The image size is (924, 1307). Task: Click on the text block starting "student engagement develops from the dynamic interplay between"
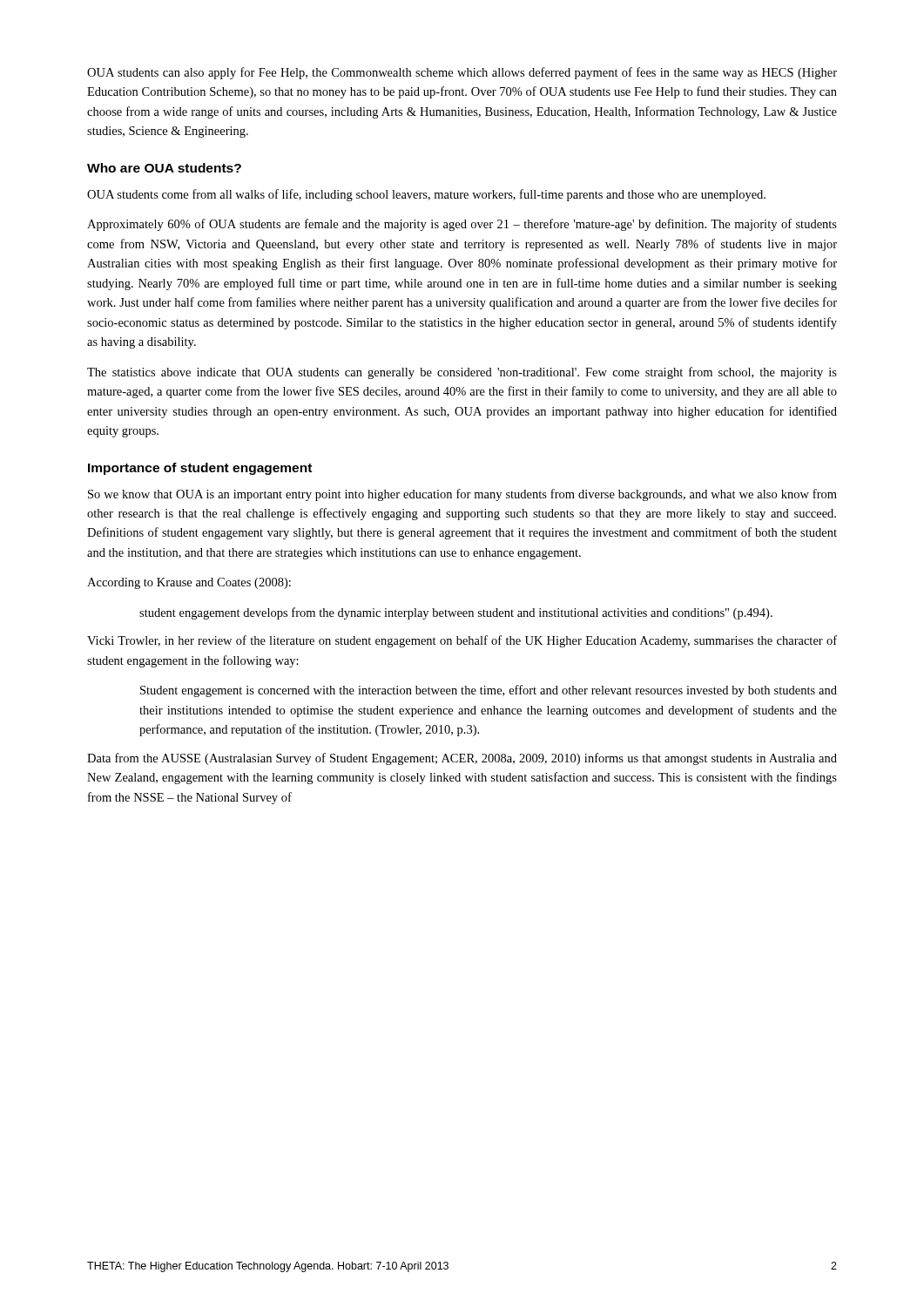tap(488, 613)
